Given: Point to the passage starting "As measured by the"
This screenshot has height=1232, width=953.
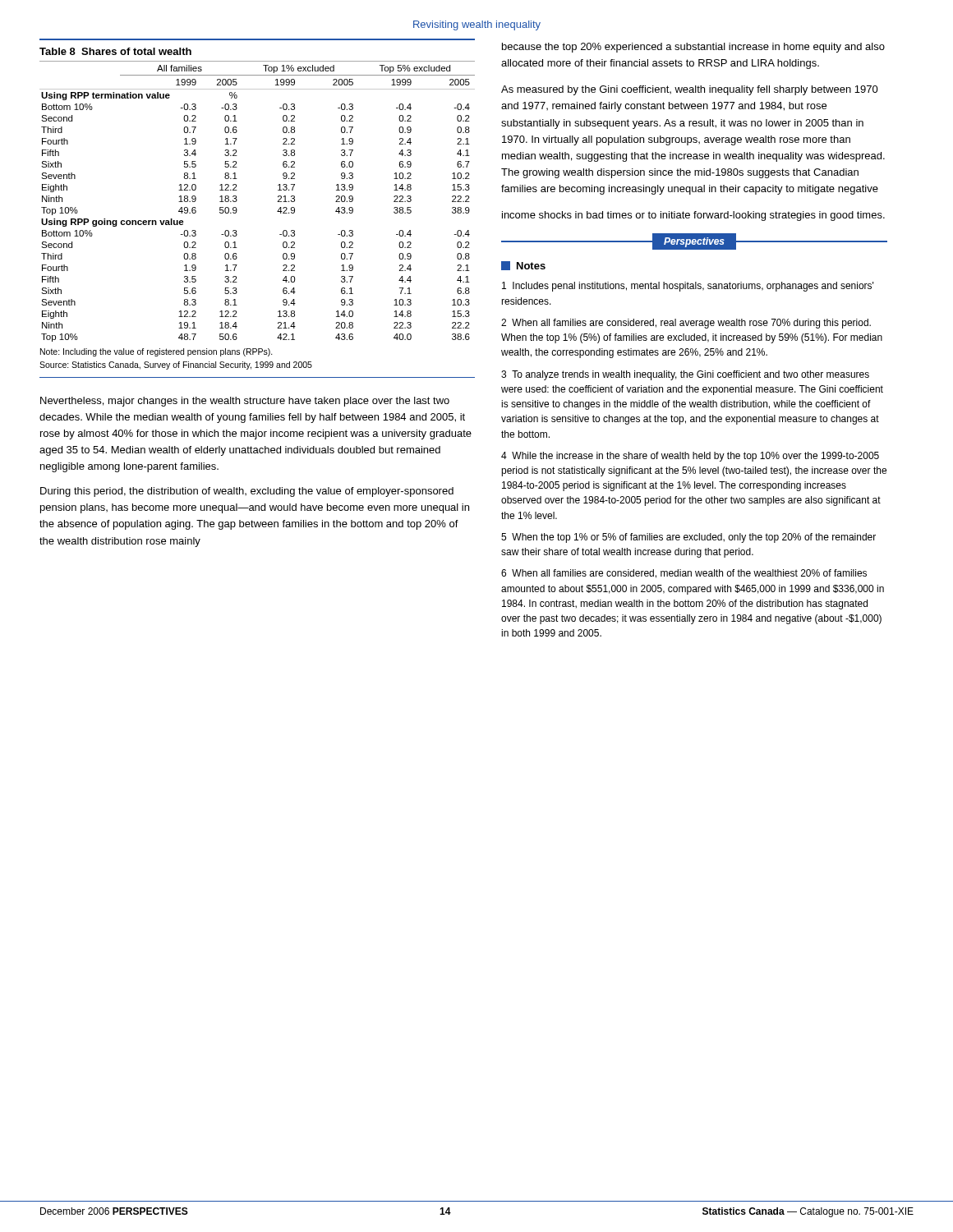Looking at the screenshot, I should (x=693, y=139).
